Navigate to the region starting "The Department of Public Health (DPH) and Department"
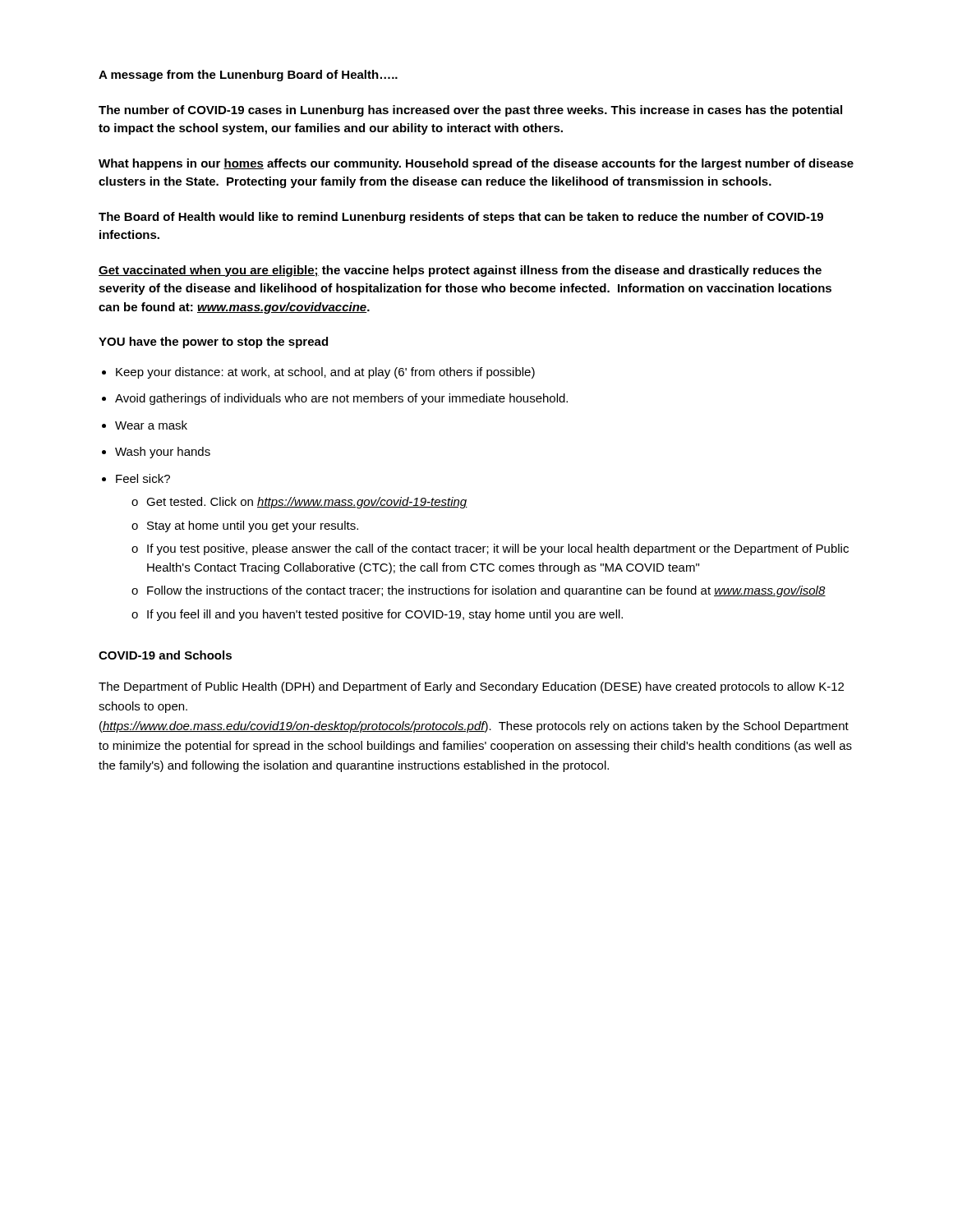Screen dimensions: 1232x953 pos(475,725)
